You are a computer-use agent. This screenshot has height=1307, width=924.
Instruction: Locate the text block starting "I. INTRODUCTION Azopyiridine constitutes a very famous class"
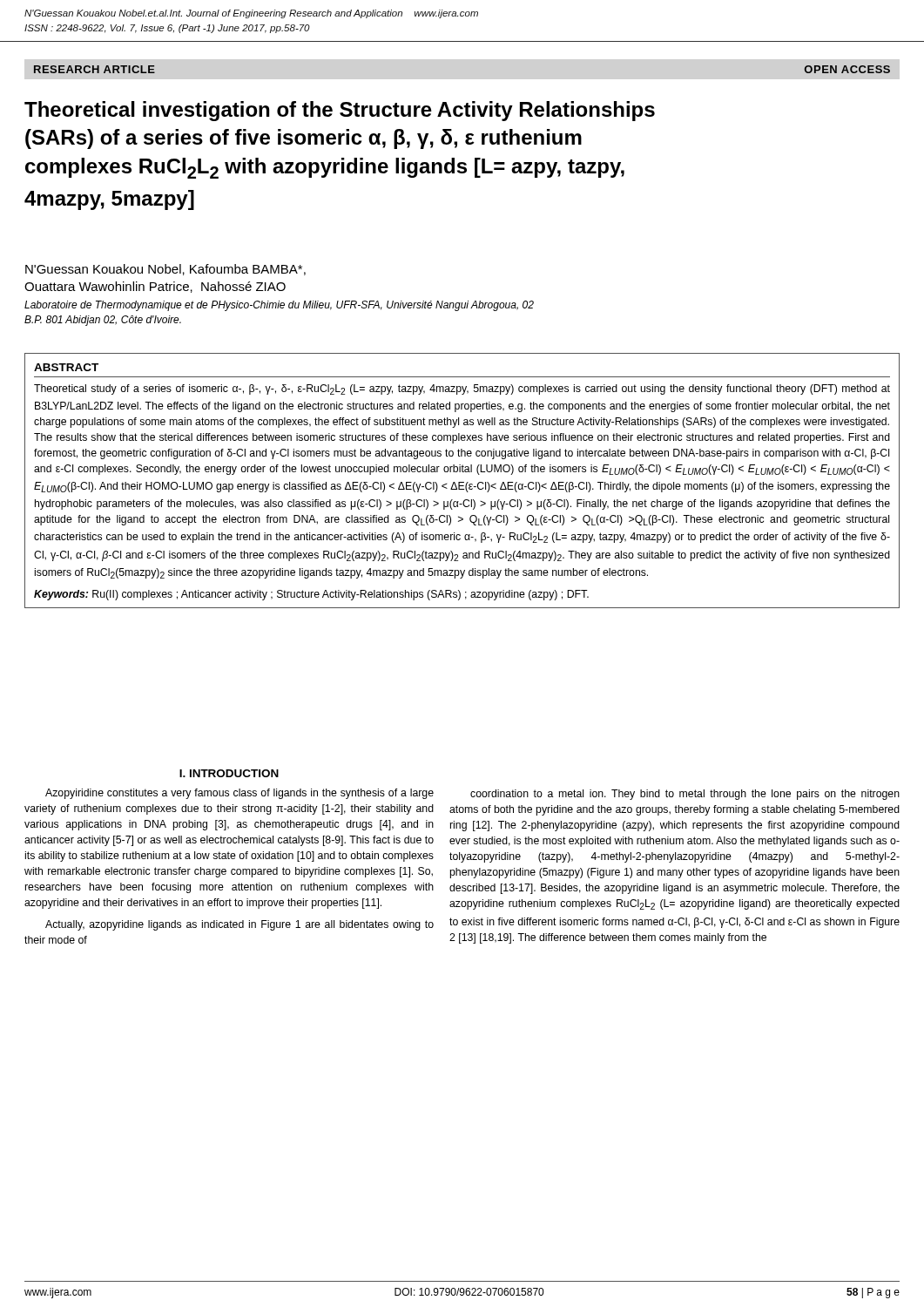229,857
